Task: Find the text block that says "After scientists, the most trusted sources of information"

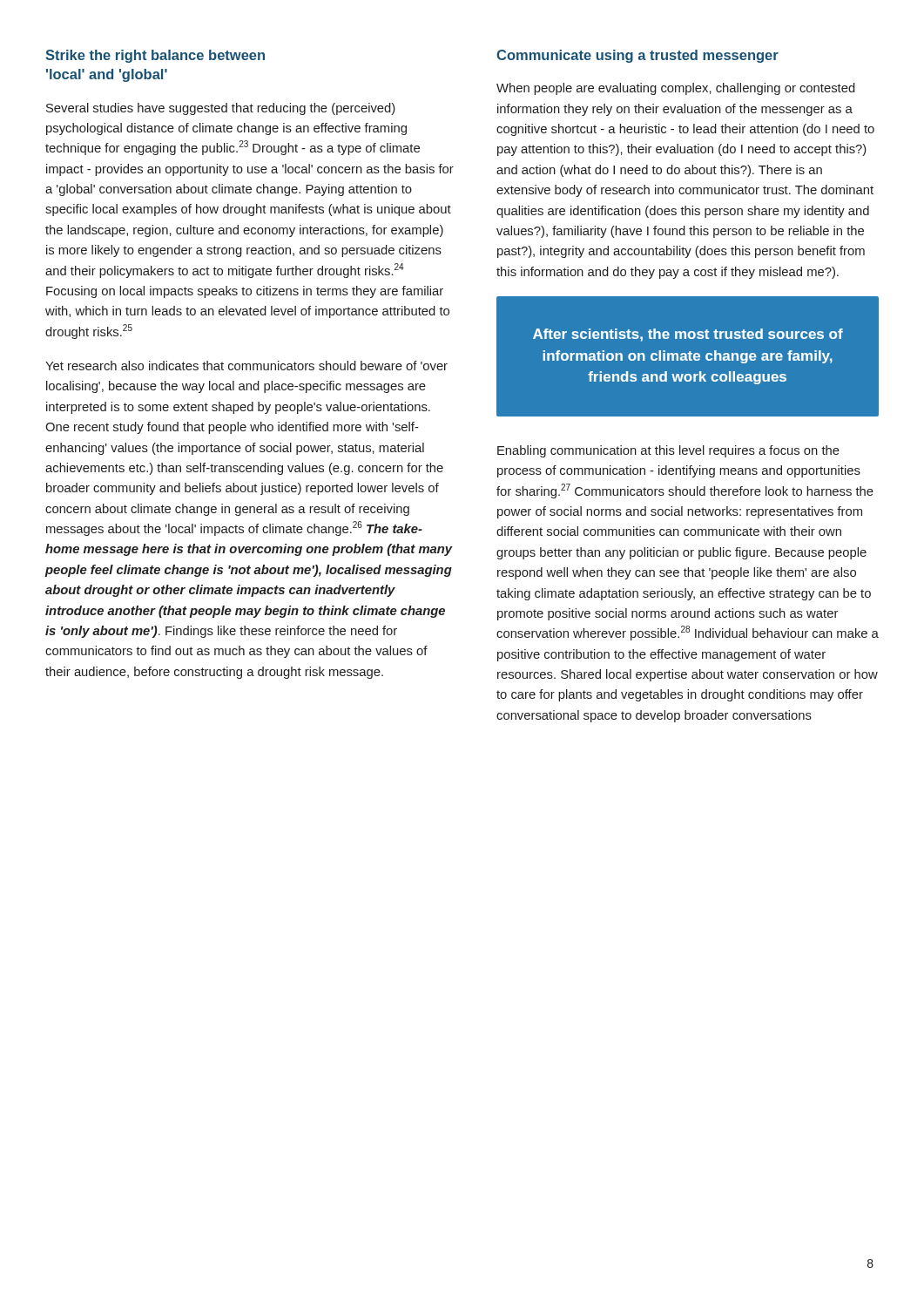Action: click(688, 356)
